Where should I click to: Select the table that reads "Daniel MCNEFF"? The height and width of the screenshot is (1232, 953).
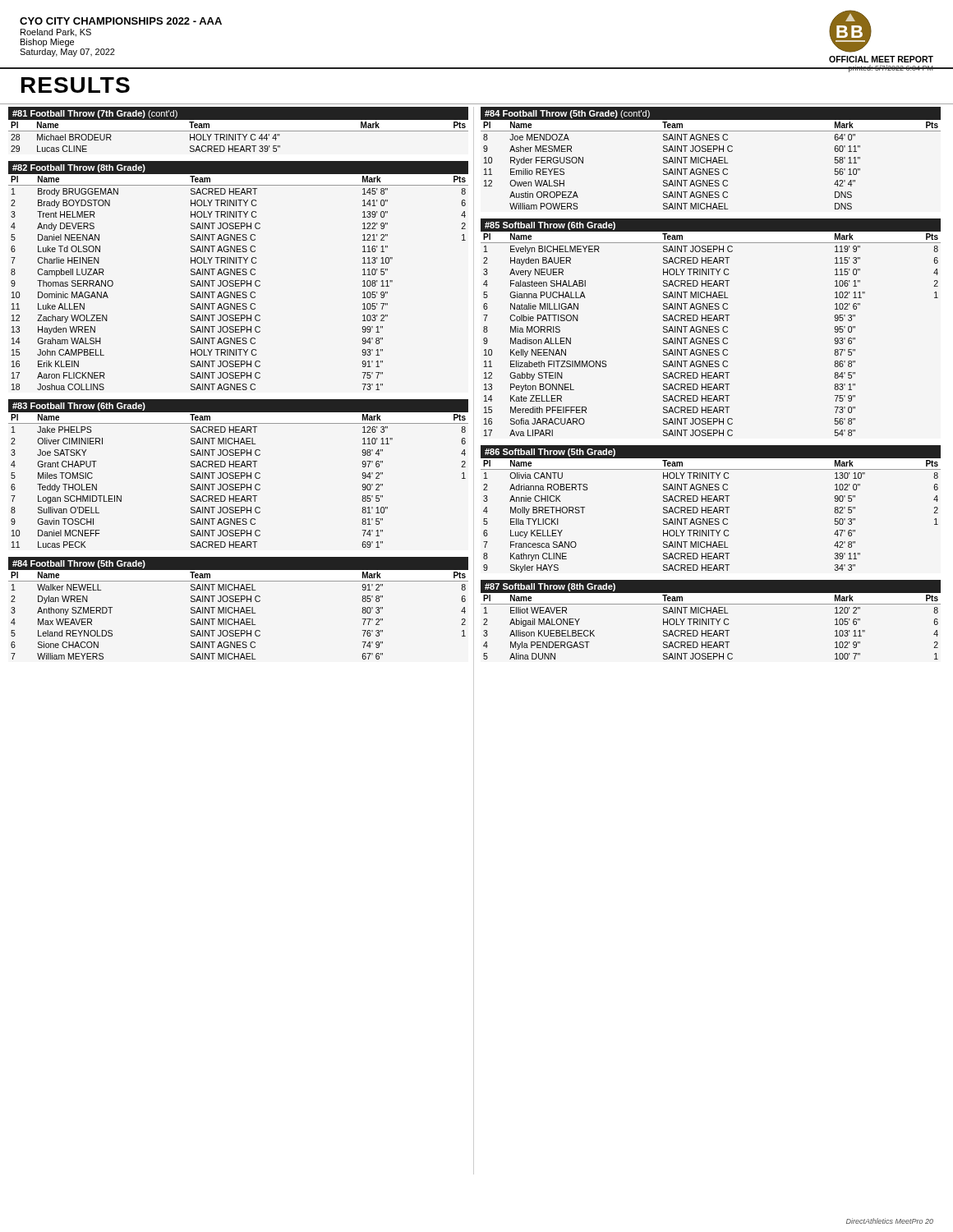click(x=238, y=481)
